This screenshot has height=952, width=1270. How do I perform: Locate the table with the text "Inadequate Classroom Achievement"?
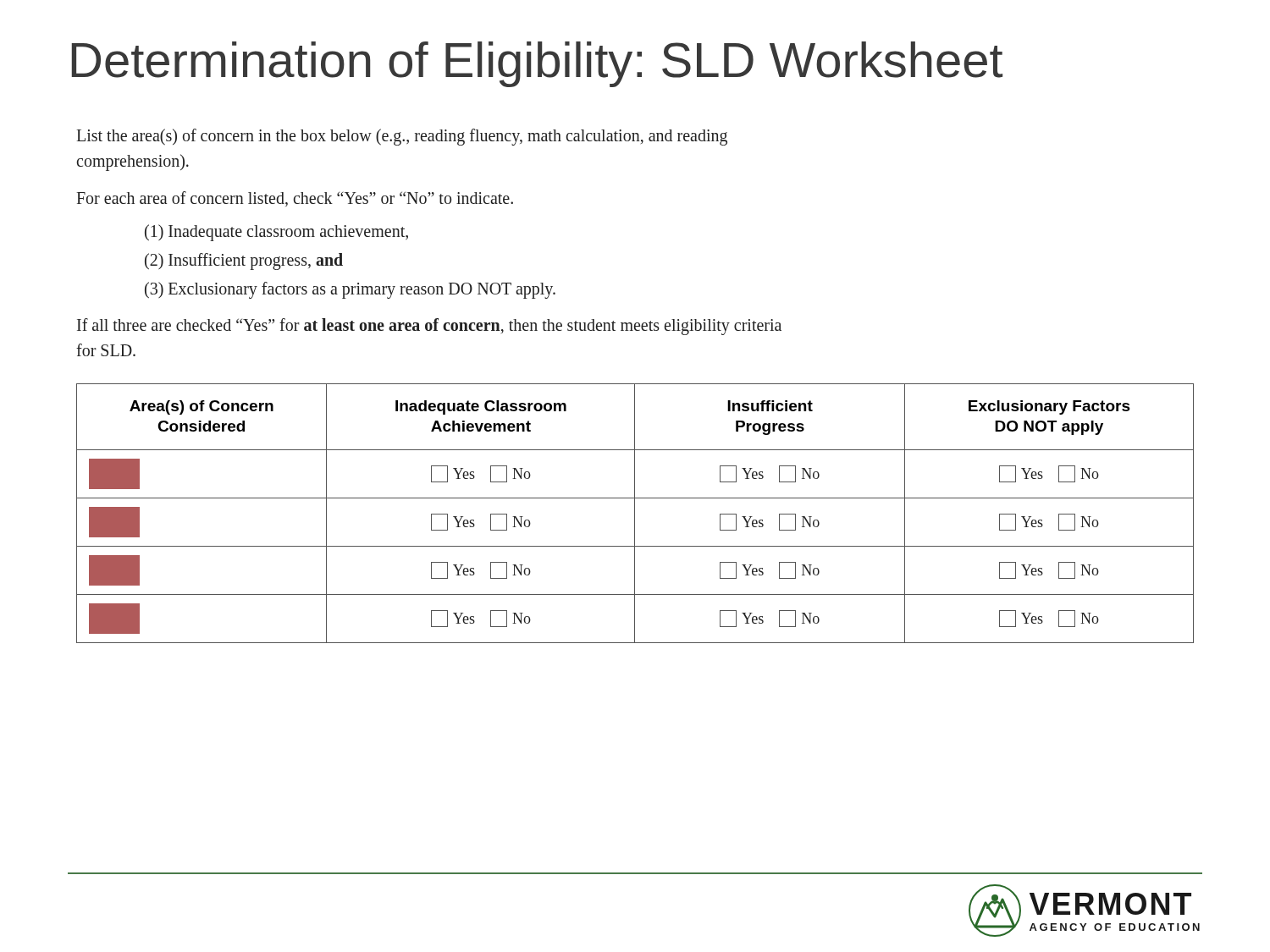tap(635, 513)
